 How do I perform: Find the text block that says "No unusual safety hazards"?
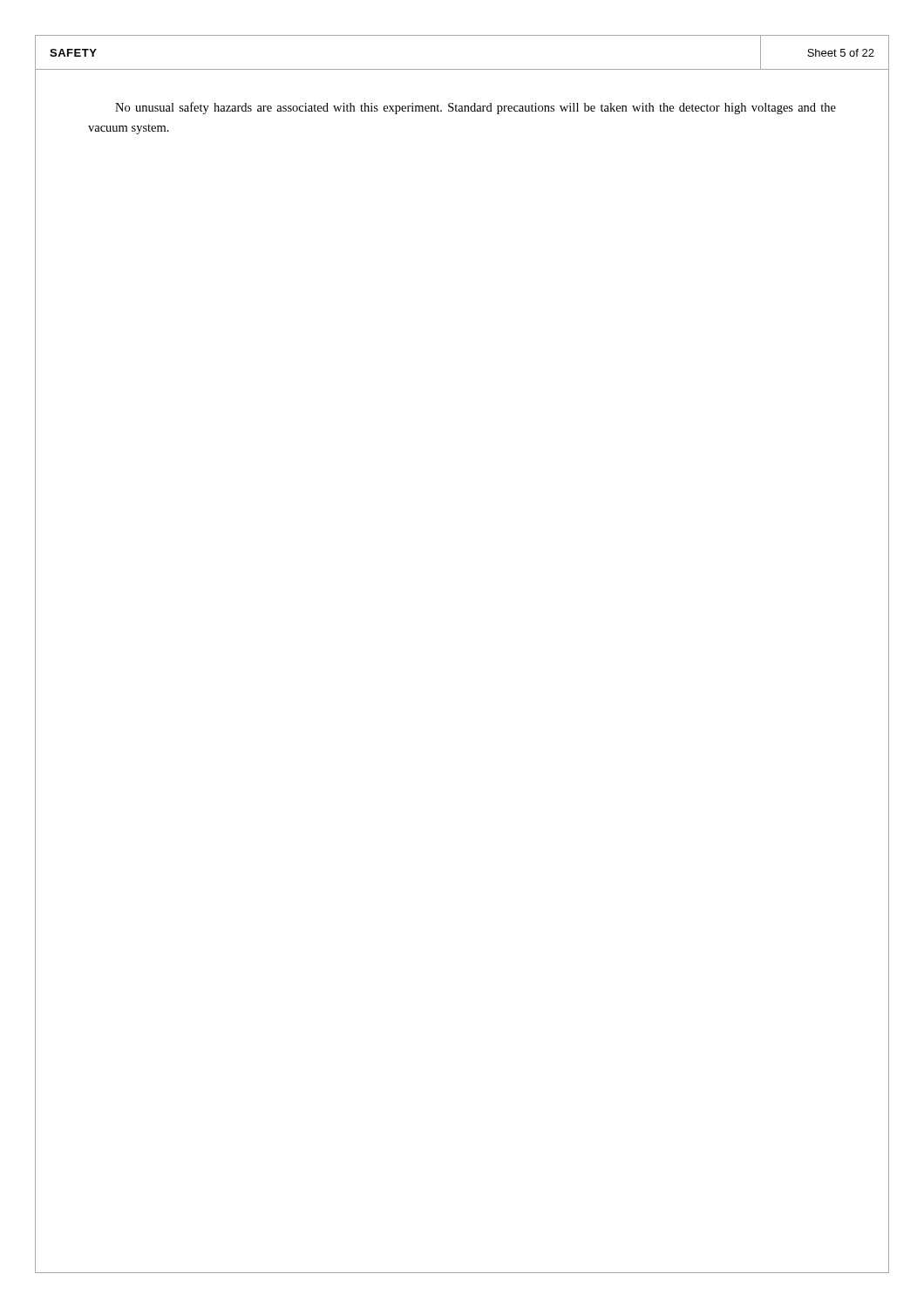tap(462, 117)
